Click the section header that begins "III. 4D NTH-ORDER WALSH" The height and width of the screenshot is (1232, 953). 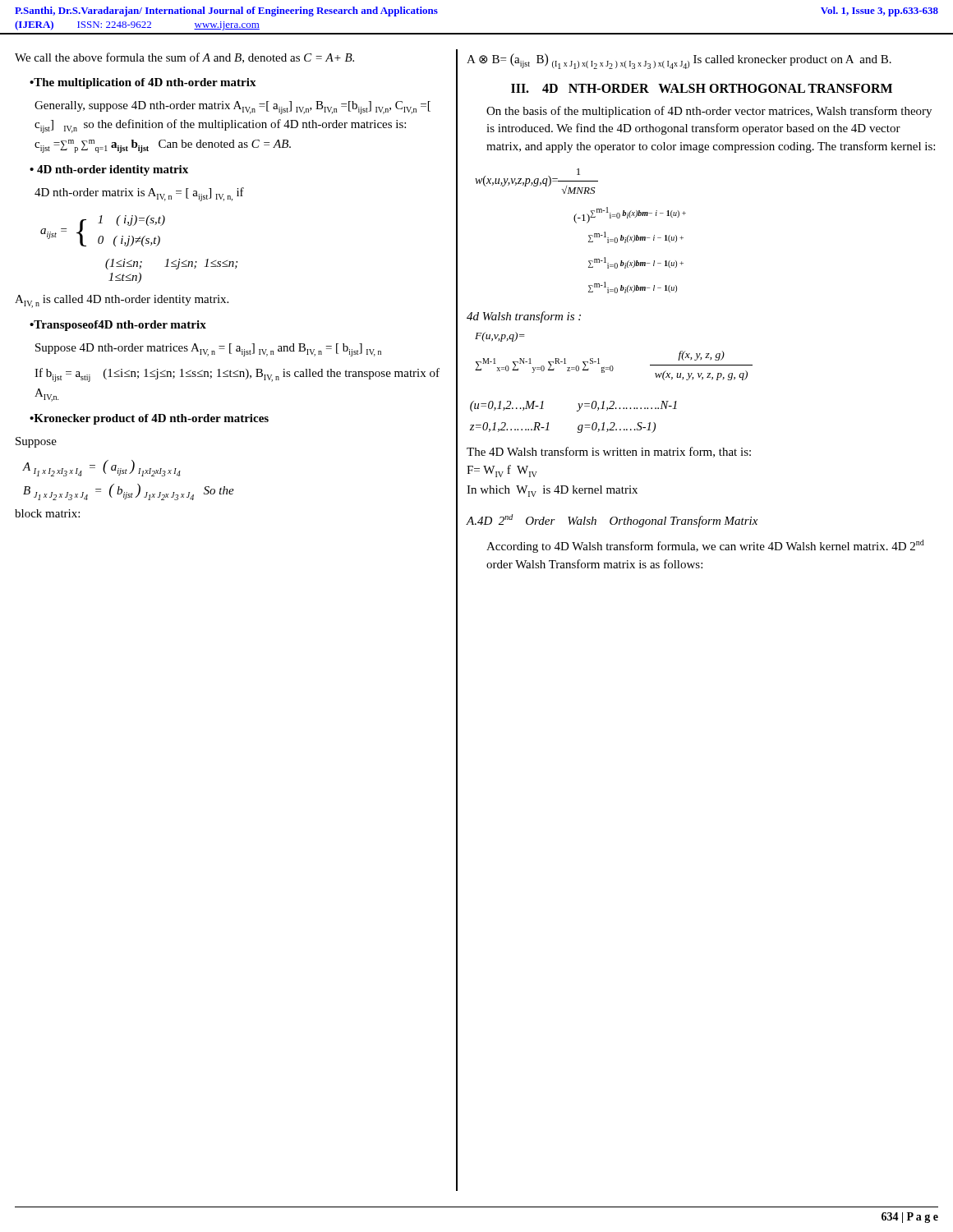[702, 88]
